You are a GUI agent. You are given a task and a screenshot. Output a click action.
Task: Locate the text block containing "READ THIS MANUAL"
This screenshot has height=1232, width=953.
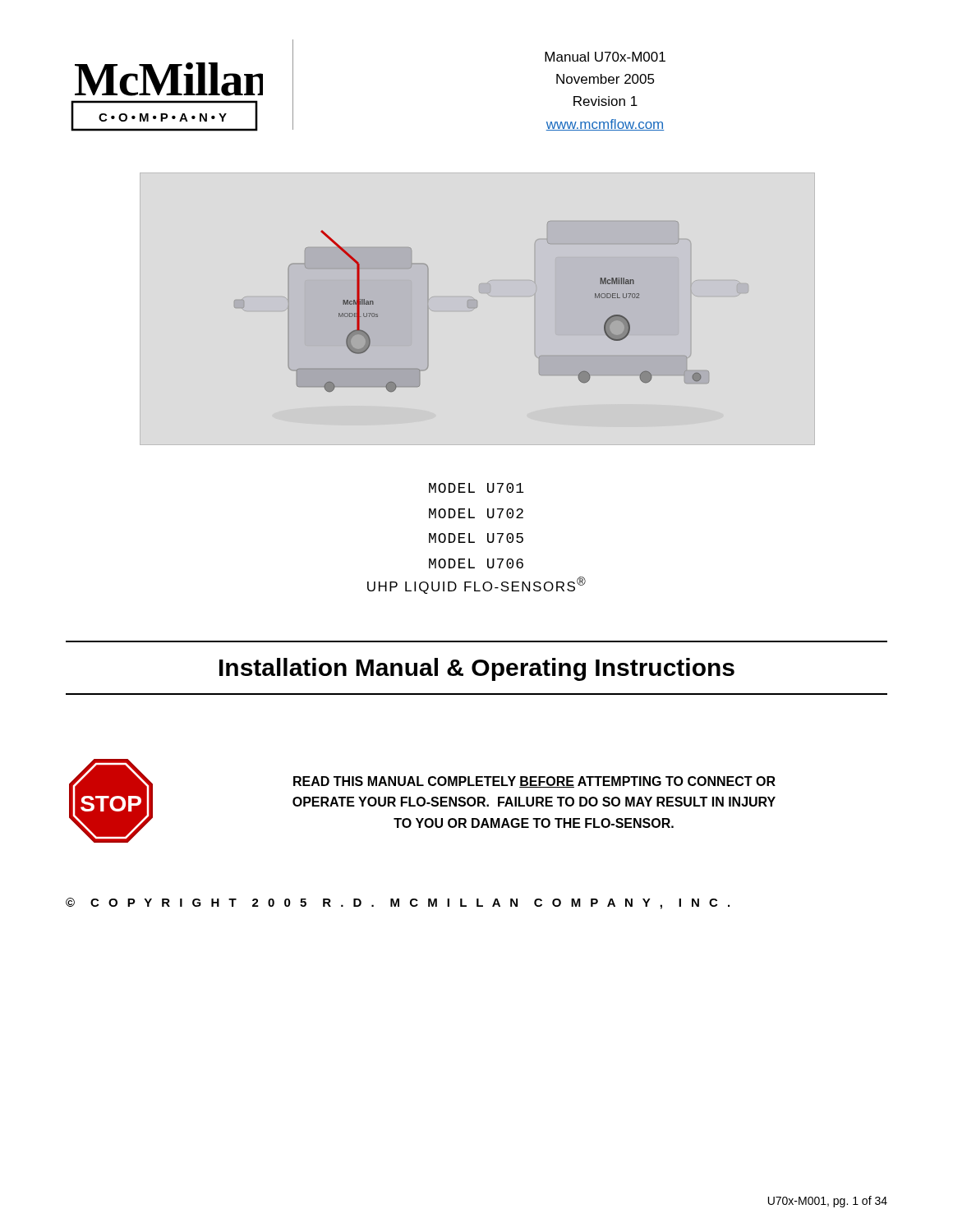pos(534,802)
